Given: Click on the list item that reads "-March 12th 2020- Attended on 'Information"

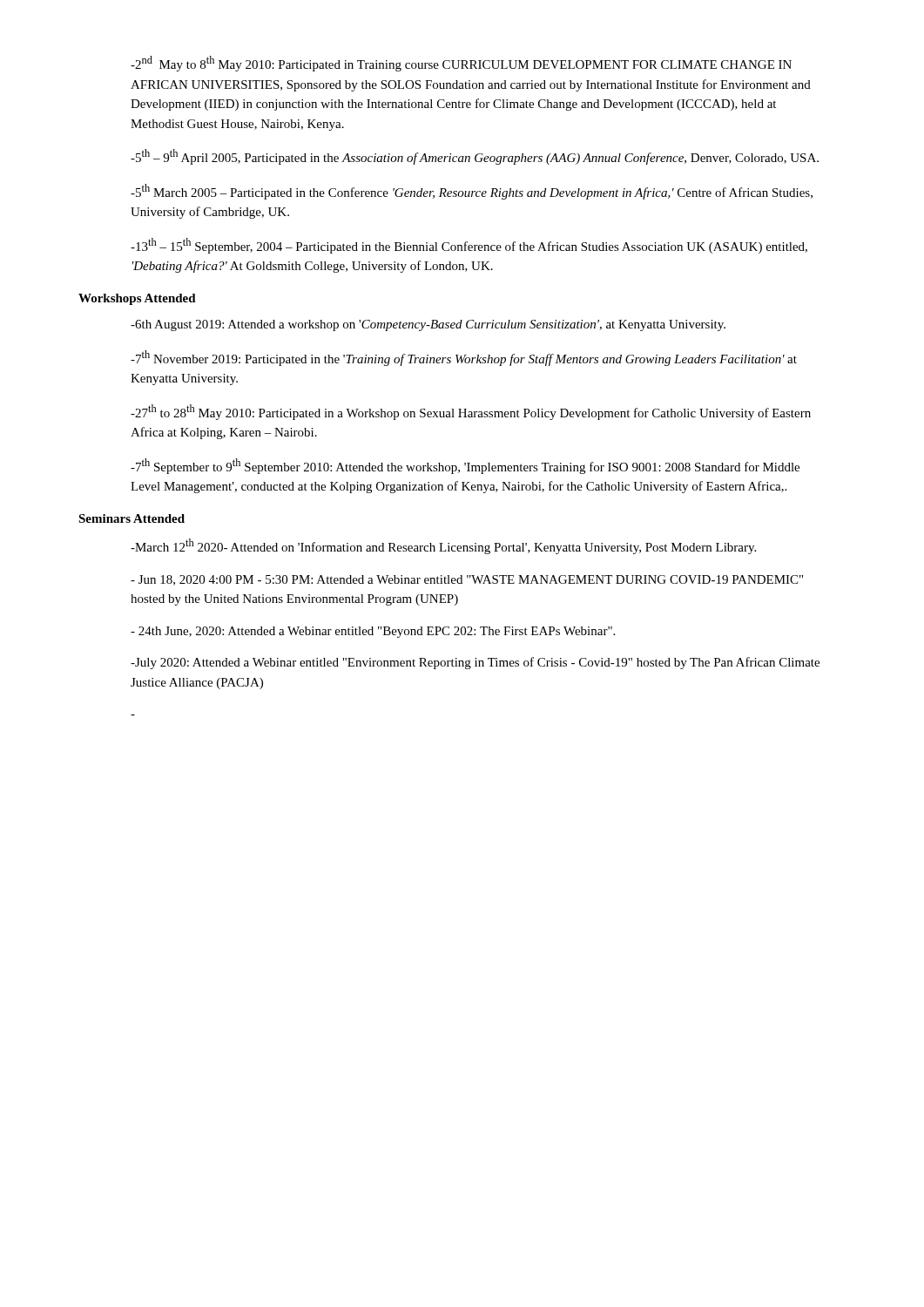Looking at the screenshot, I should pyautogui.click(x=479, y=546).
